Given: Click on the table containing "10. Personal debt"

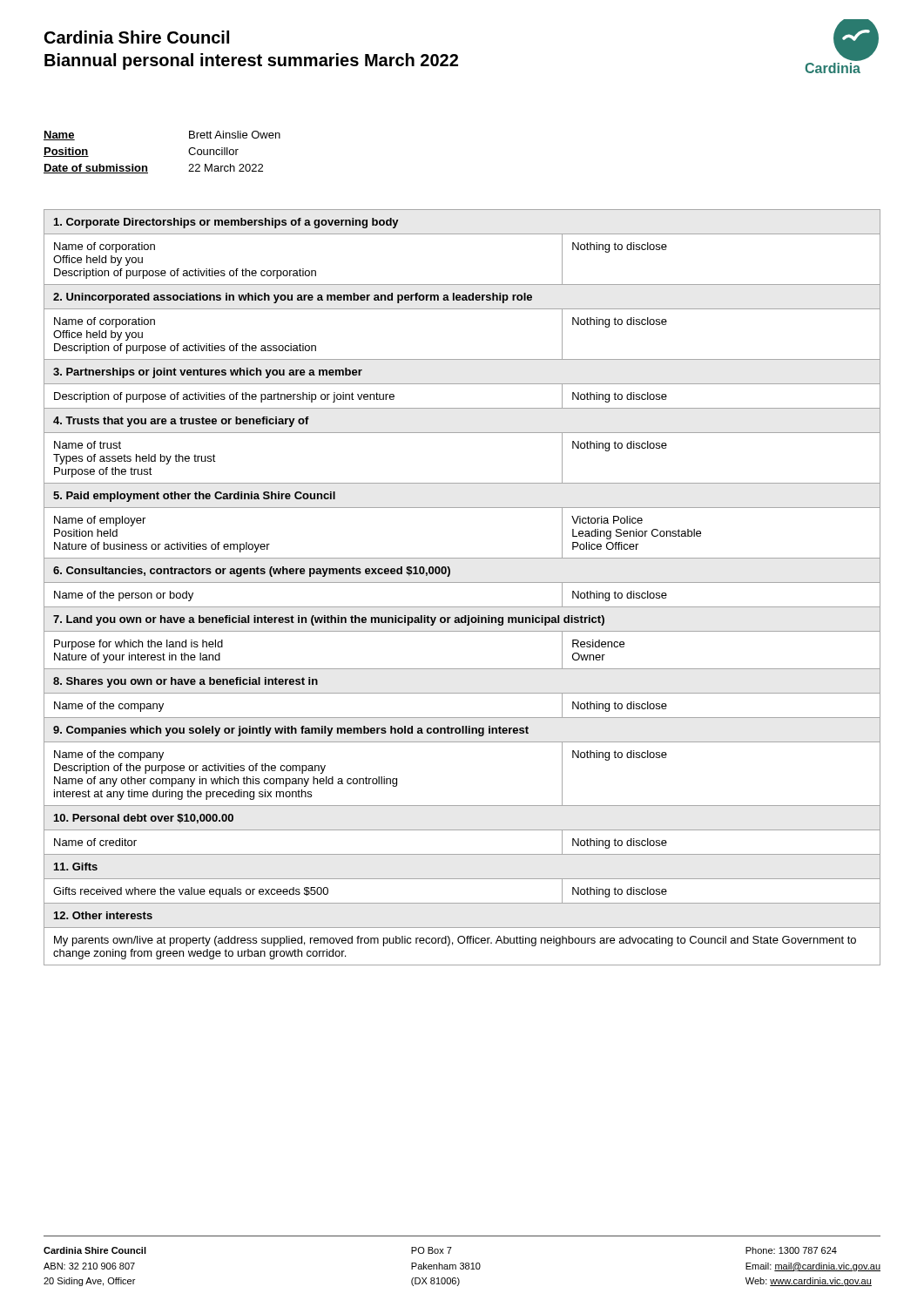Looking at the screenshot, I should (x=462, y=587).
